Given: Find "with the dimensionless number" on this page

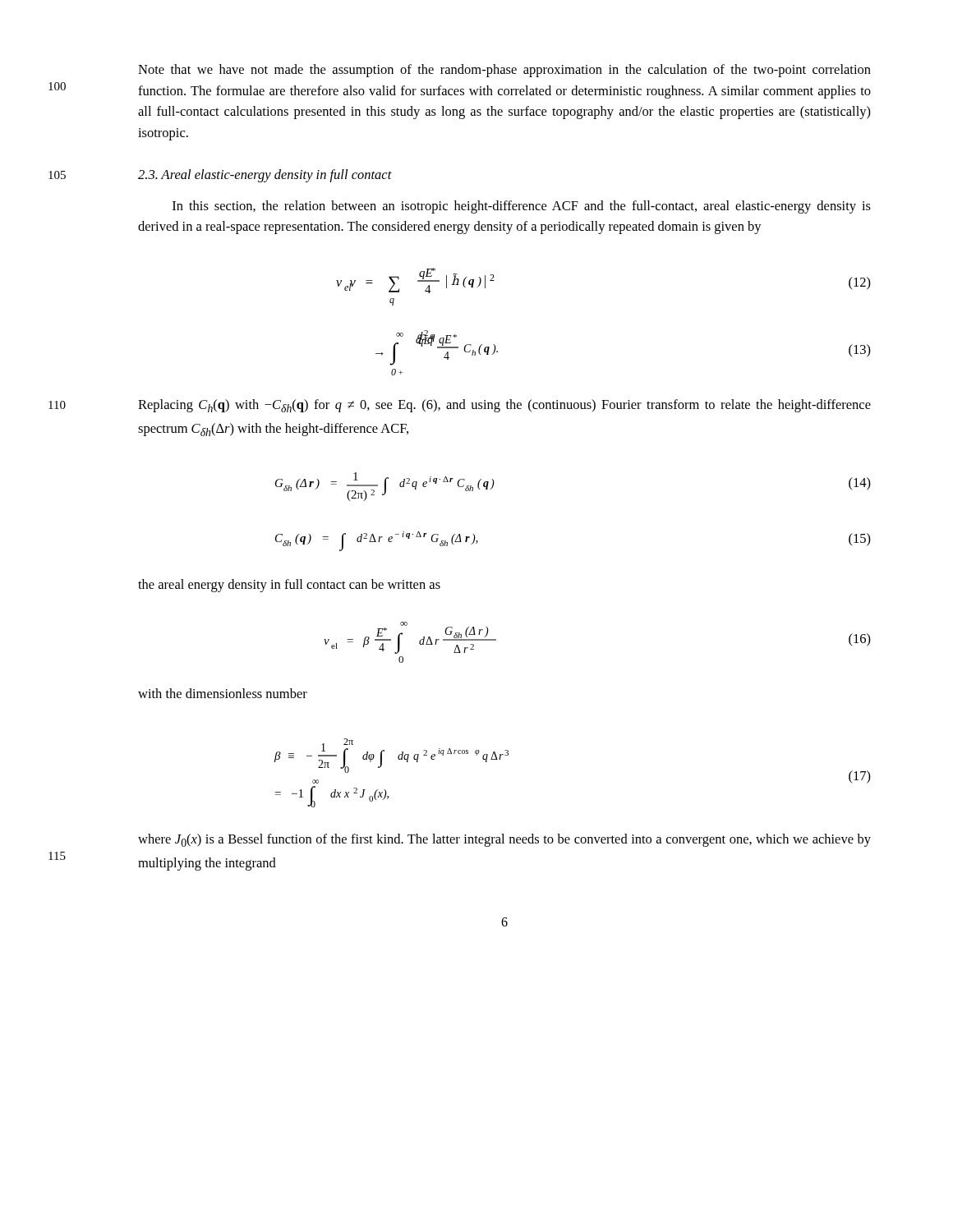Looking at the screenshot, I should [x=223, y=693].
